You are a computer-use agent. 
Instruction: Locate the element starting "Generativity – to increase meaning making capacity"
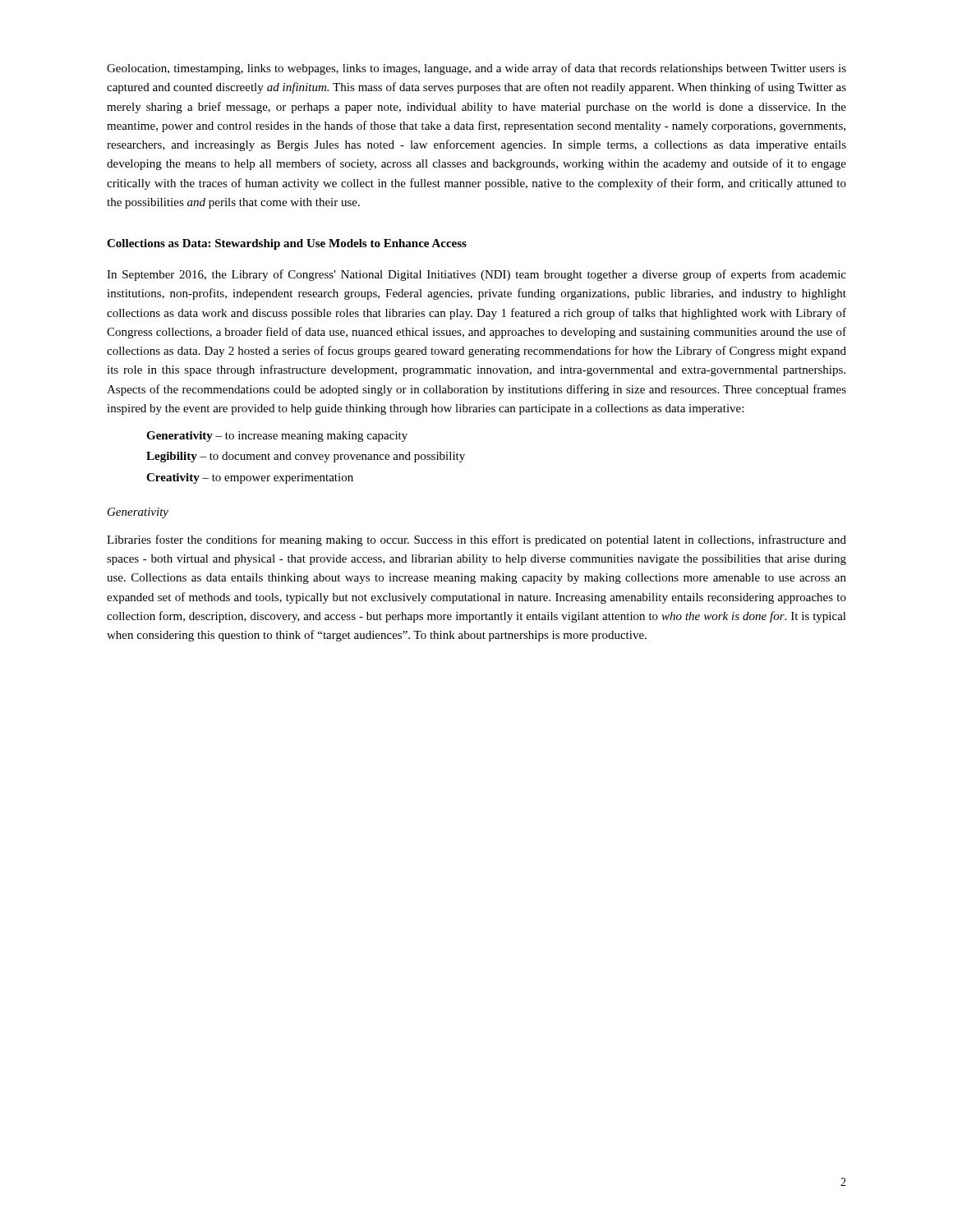pyautogui.click(x=277, y=435)
